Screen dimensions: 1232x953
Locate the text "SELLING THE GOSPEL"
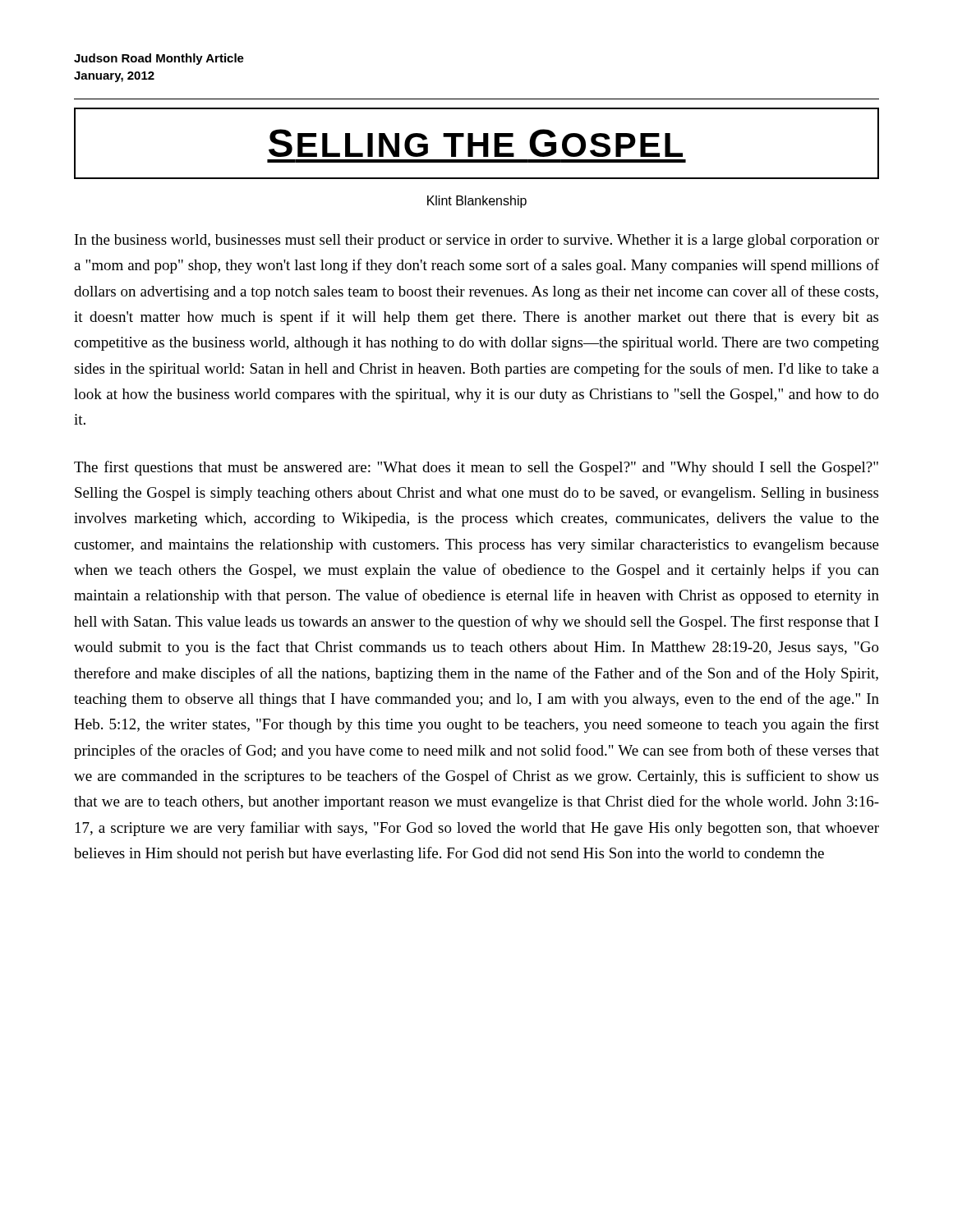click(476, 143)
